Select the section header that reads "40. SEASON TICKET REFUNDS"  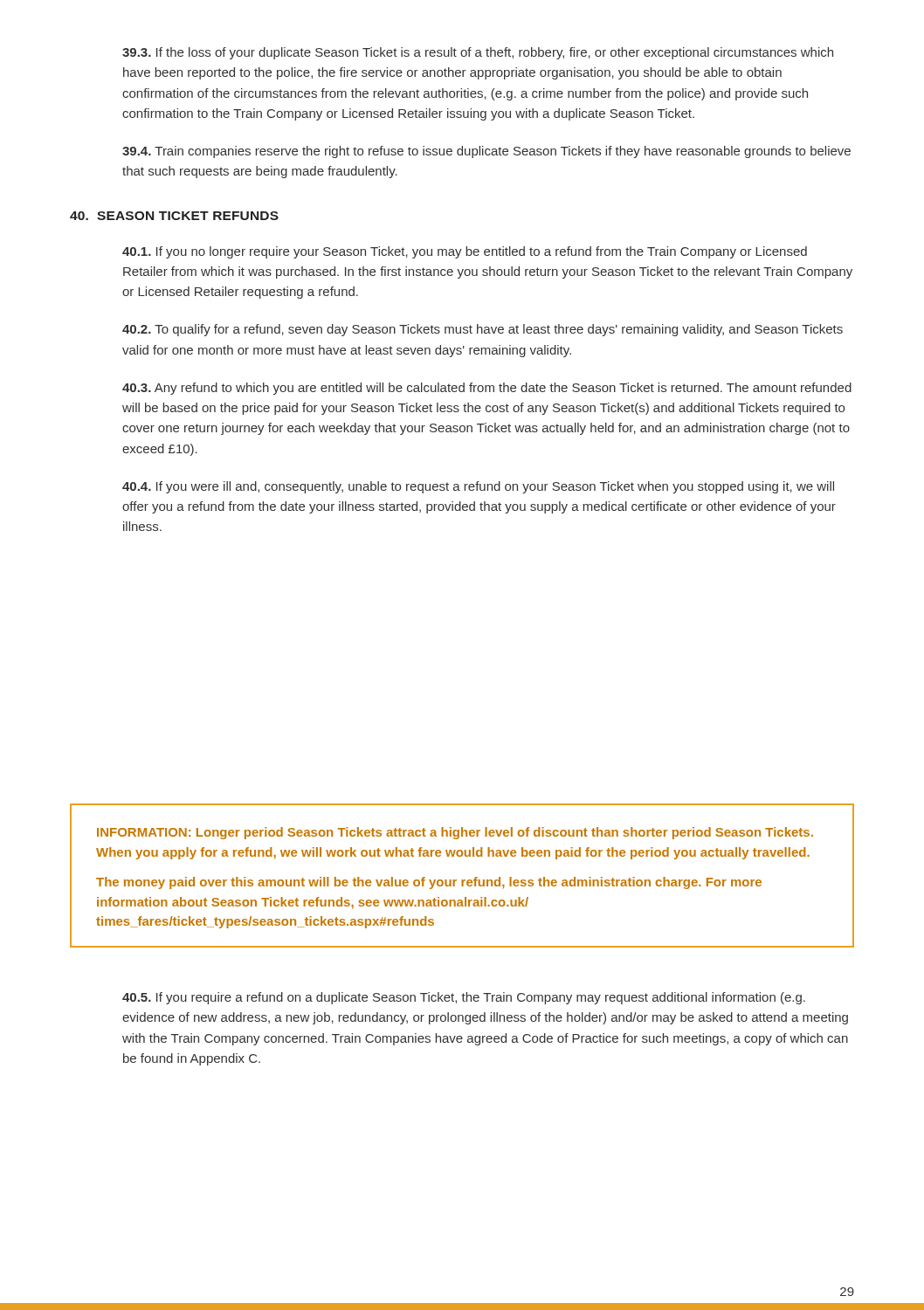click(x=174, y=215)
